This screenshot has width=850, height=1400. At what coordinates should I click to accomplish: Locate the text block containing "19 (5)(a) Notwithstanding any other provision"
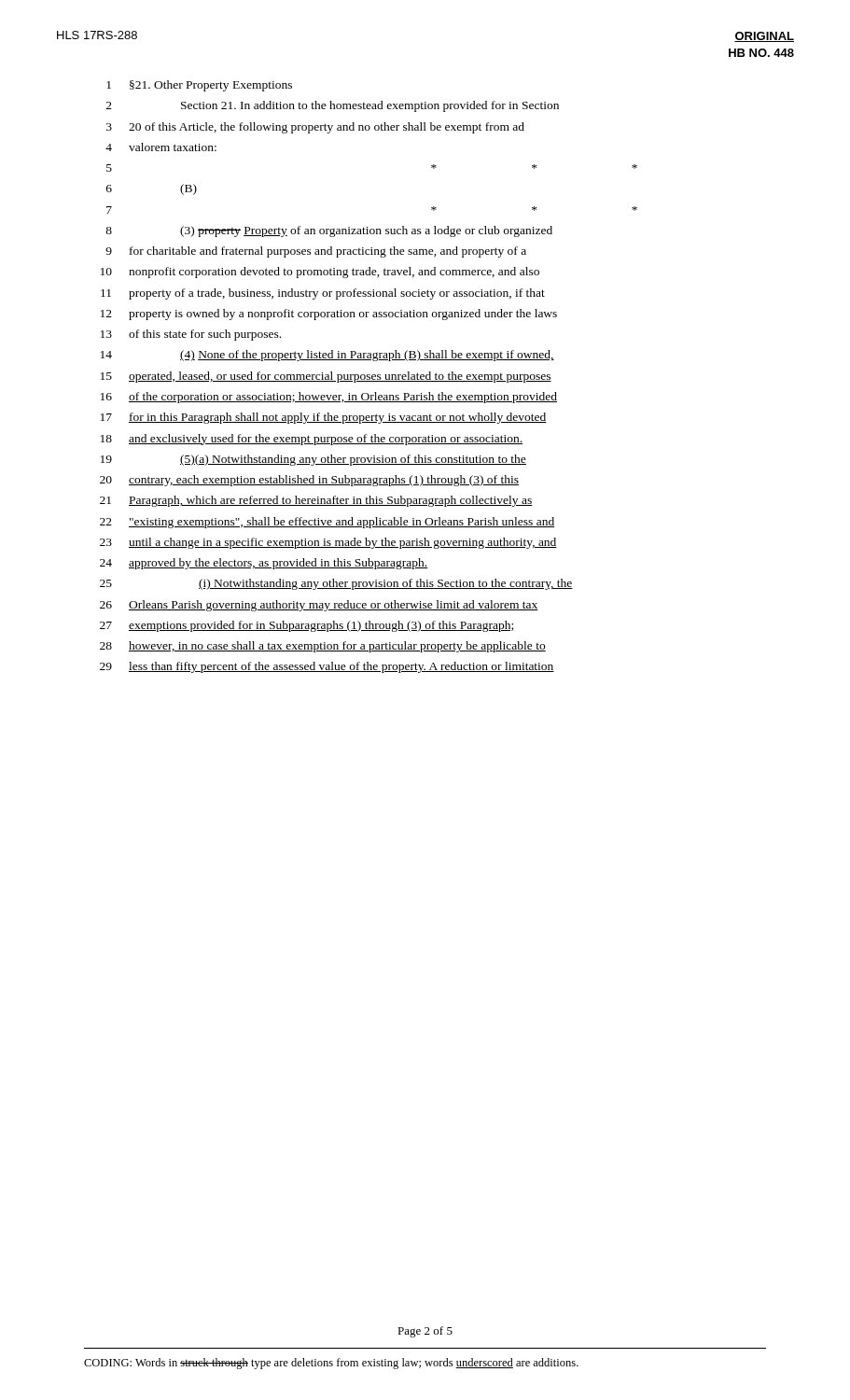click(x=425, y=459)
